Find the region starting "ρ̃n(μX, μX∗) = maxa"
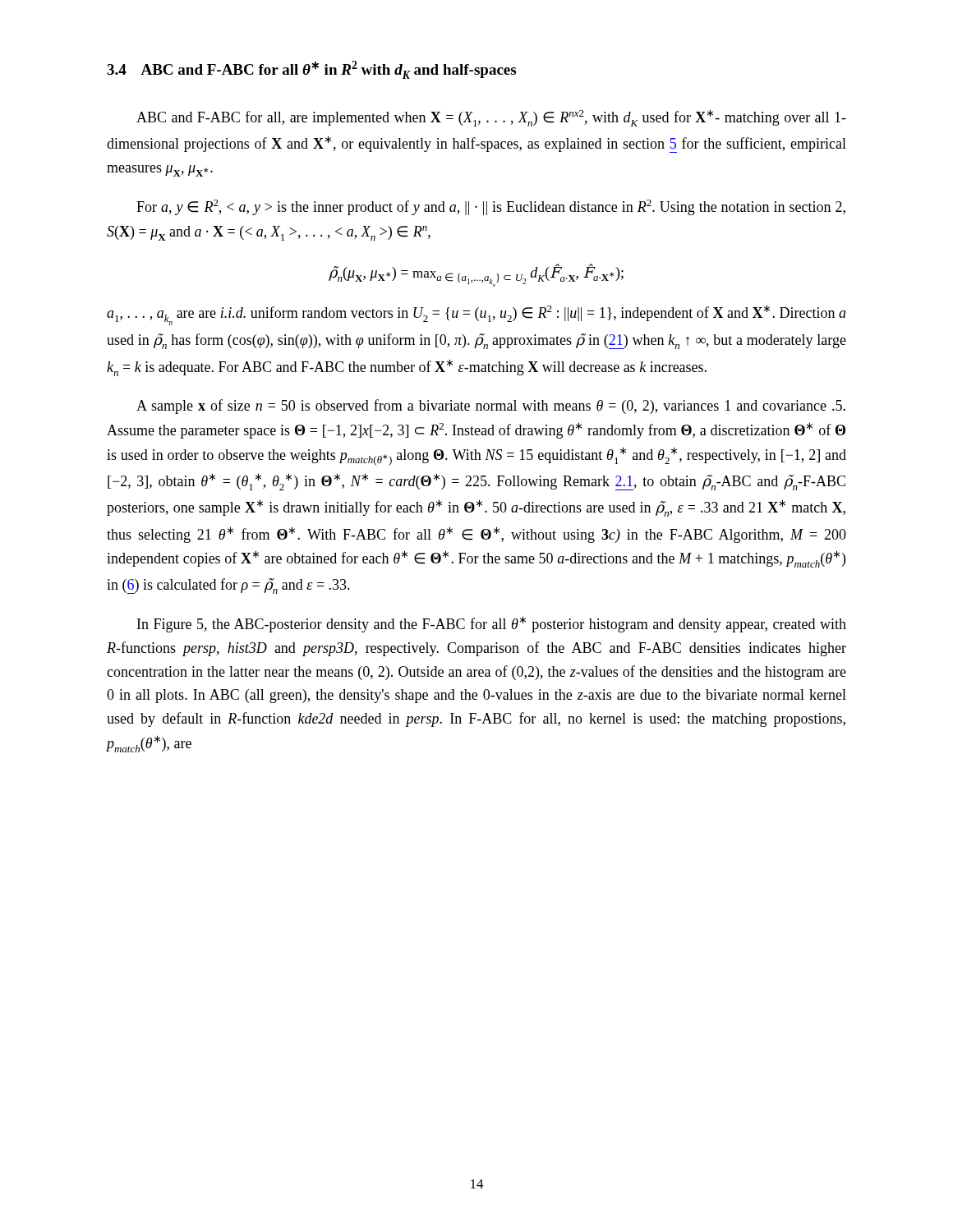Image resolution: width=953 pixels, height=1232 pixels. point(476,276)
